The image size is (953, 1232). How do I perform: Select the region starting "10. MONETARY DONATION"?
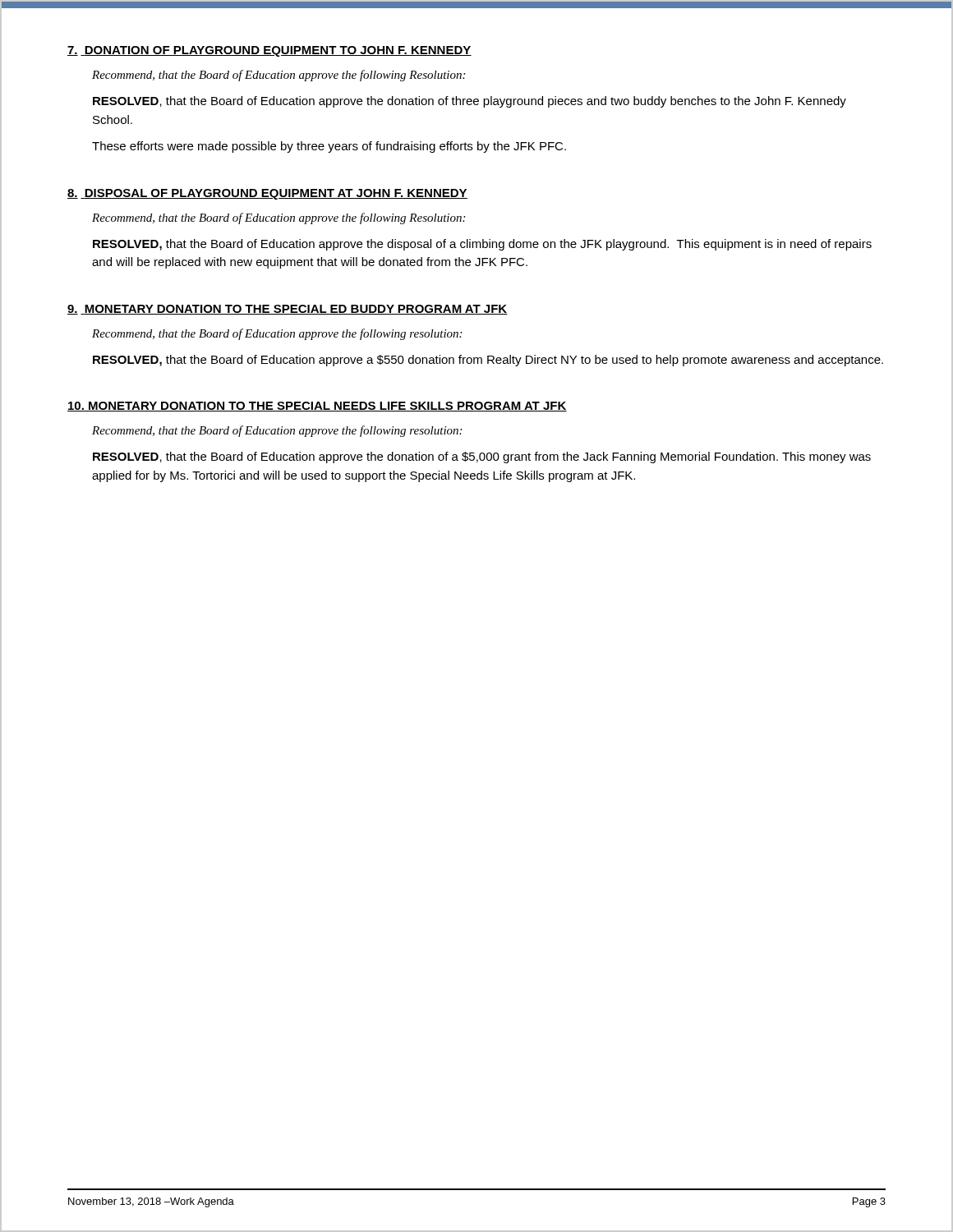pos(317,405)
